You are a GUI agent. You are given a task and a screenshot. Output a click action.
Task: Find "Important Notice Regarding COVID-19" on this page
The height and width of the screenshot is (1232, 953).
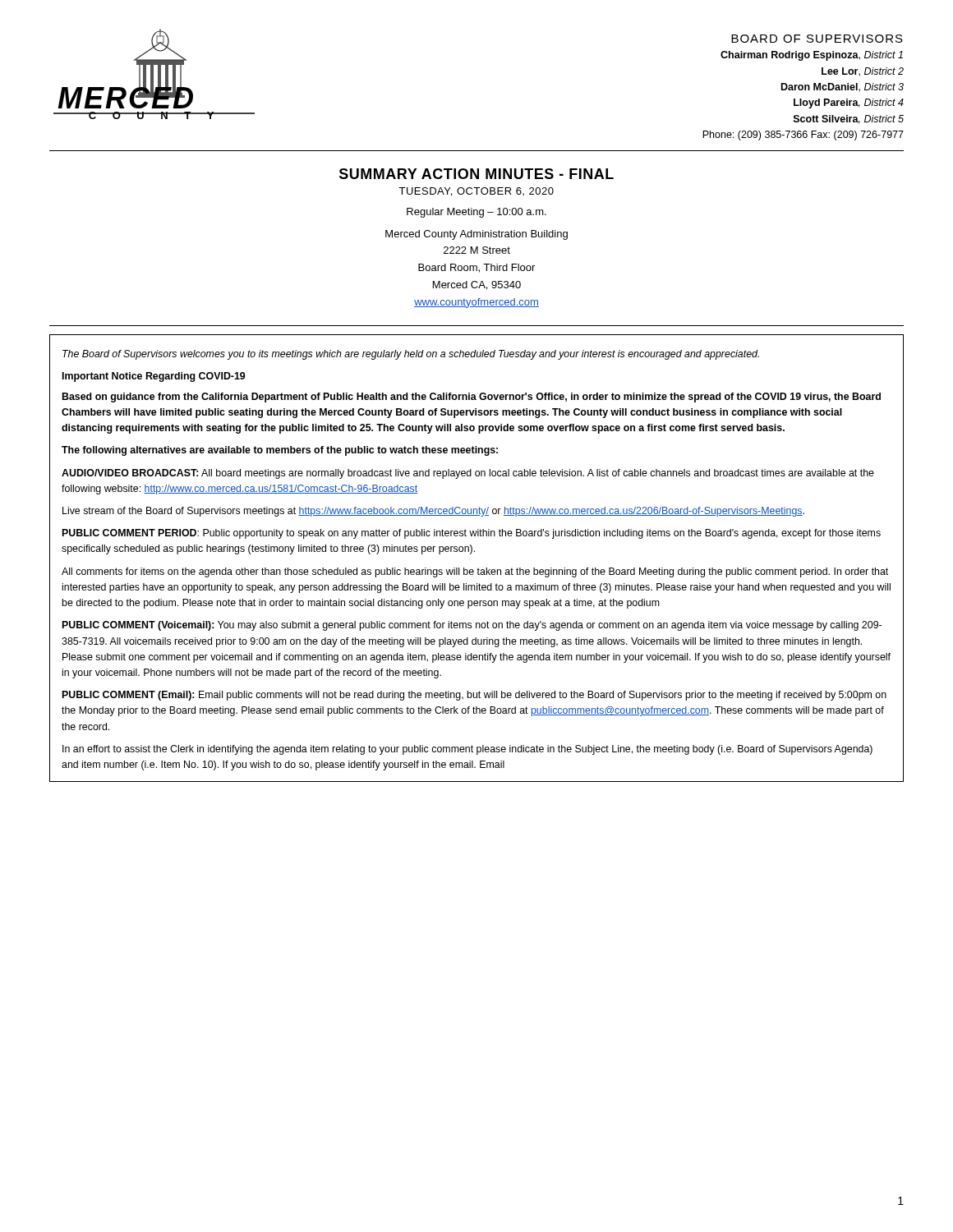click(x=154, y=376)
